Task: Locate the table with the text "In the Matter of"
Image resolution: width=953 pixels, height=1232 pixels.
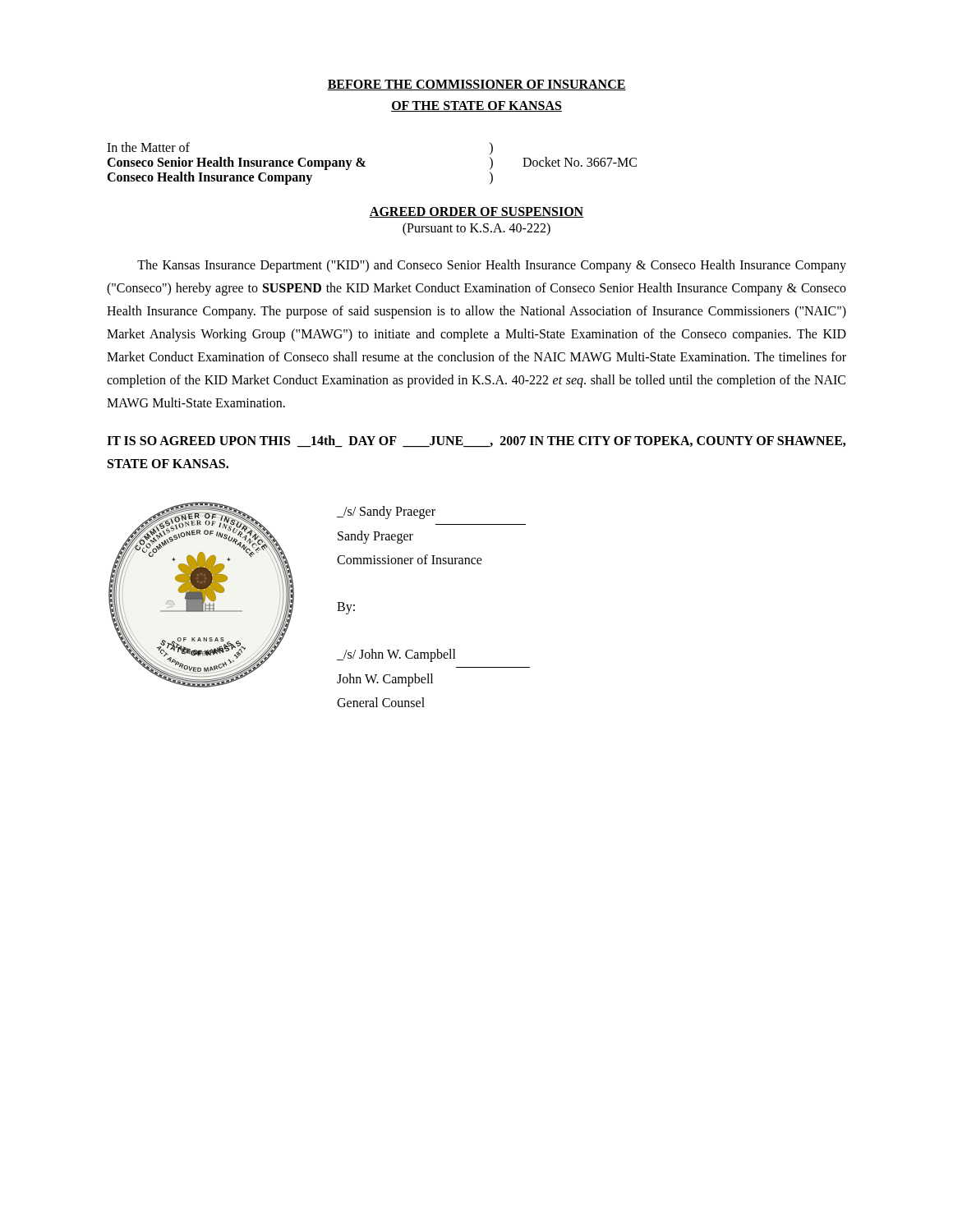Action: tap(476, 163)
